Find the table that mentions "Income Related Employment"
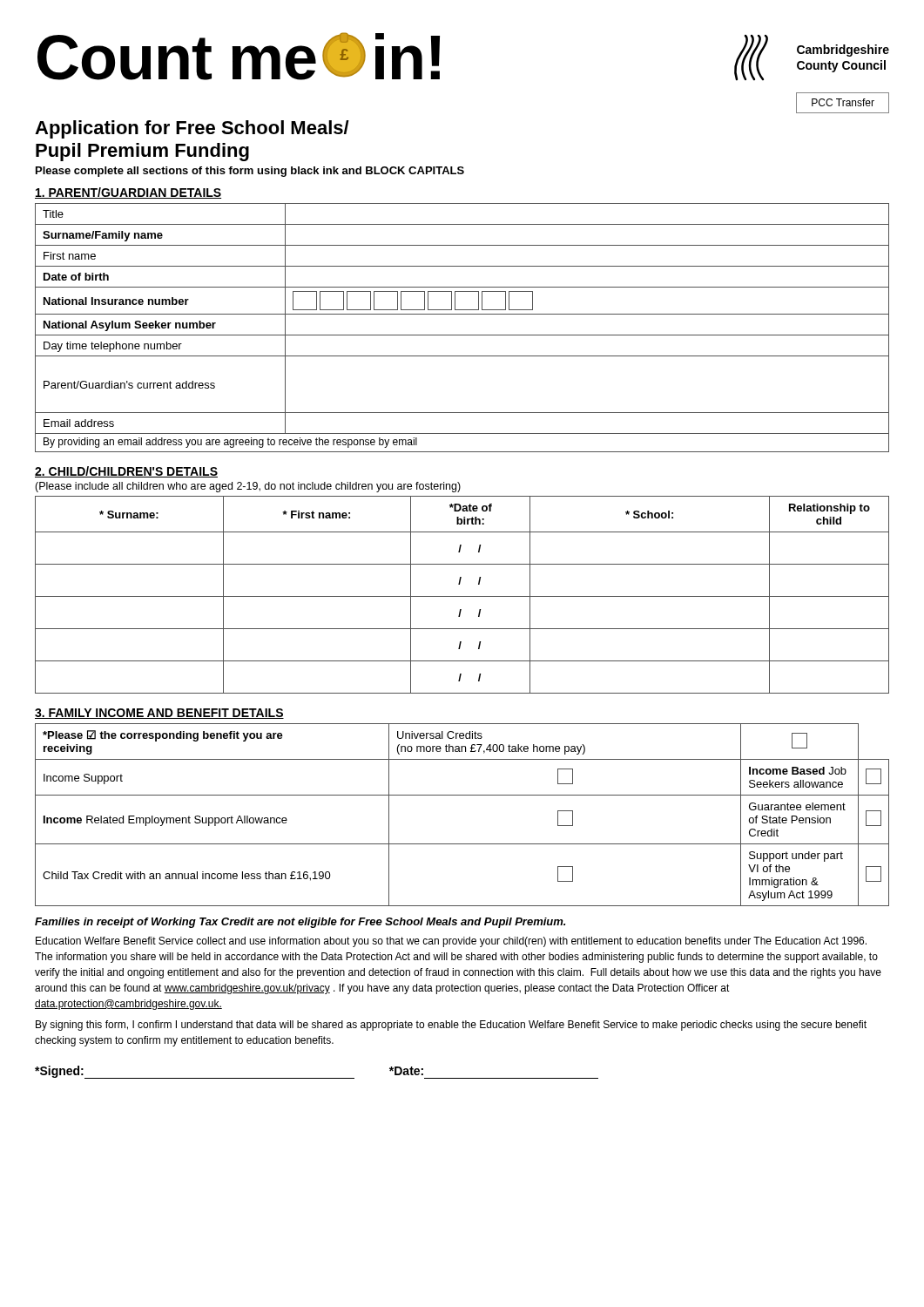 [462, 815]
